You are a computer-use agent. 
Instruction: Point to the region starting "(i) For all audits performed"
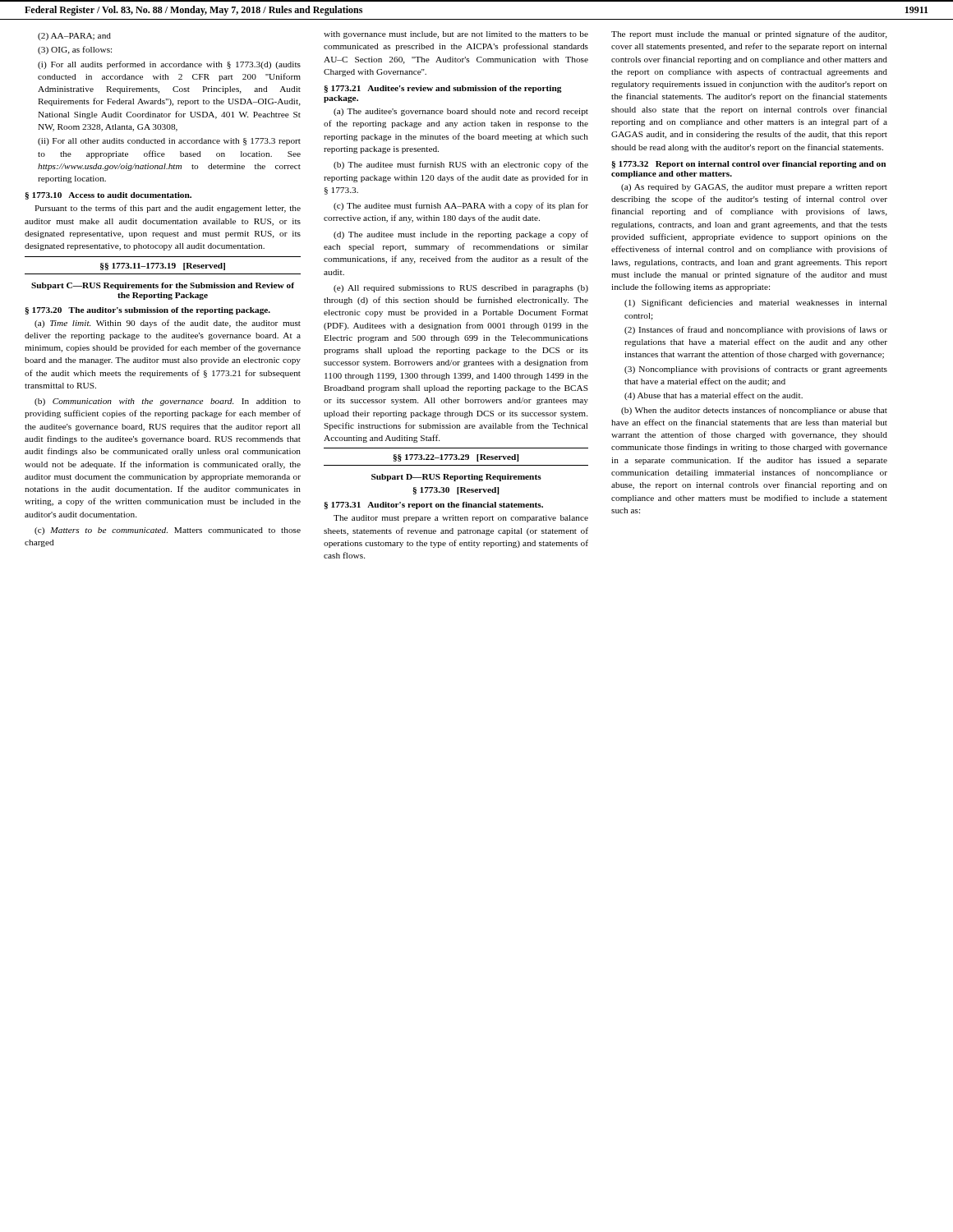(169, 95)
